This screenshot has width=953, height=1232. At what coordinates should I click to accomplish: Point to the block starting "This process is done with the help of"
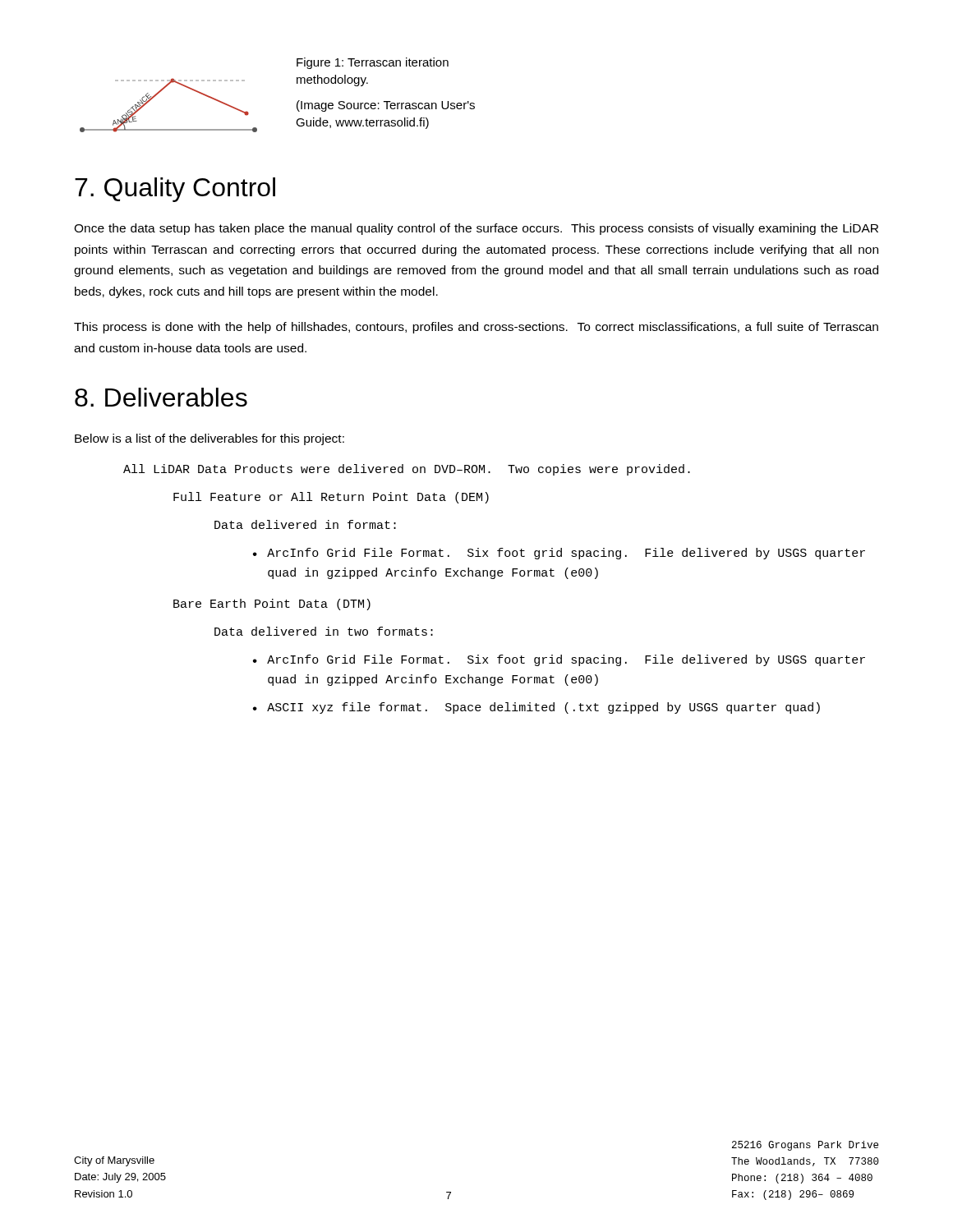[476, 337]
